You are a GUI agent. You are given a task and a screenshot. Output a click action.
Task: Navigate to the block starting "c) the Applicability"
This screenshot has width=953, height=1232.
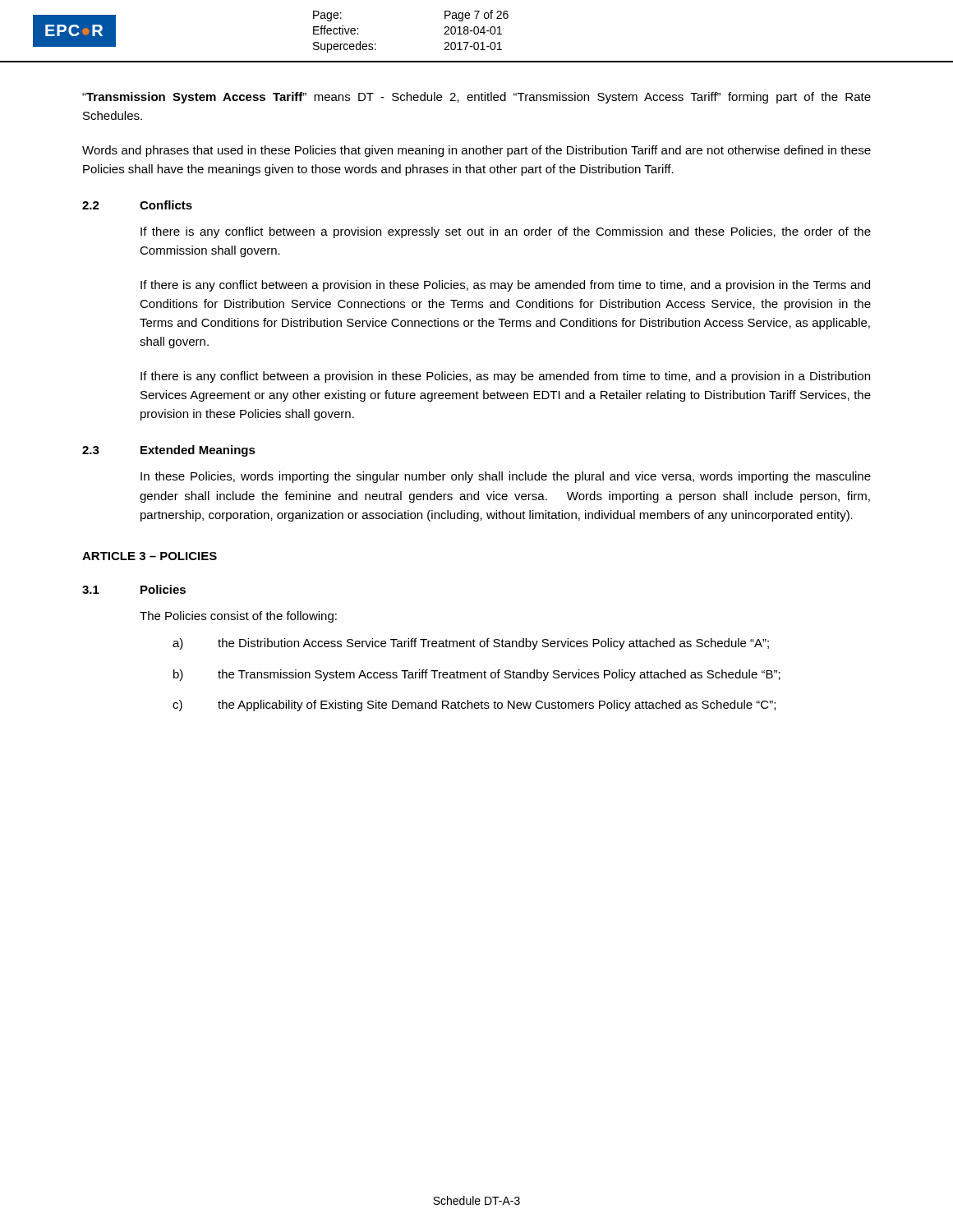(x=522, y=704)
